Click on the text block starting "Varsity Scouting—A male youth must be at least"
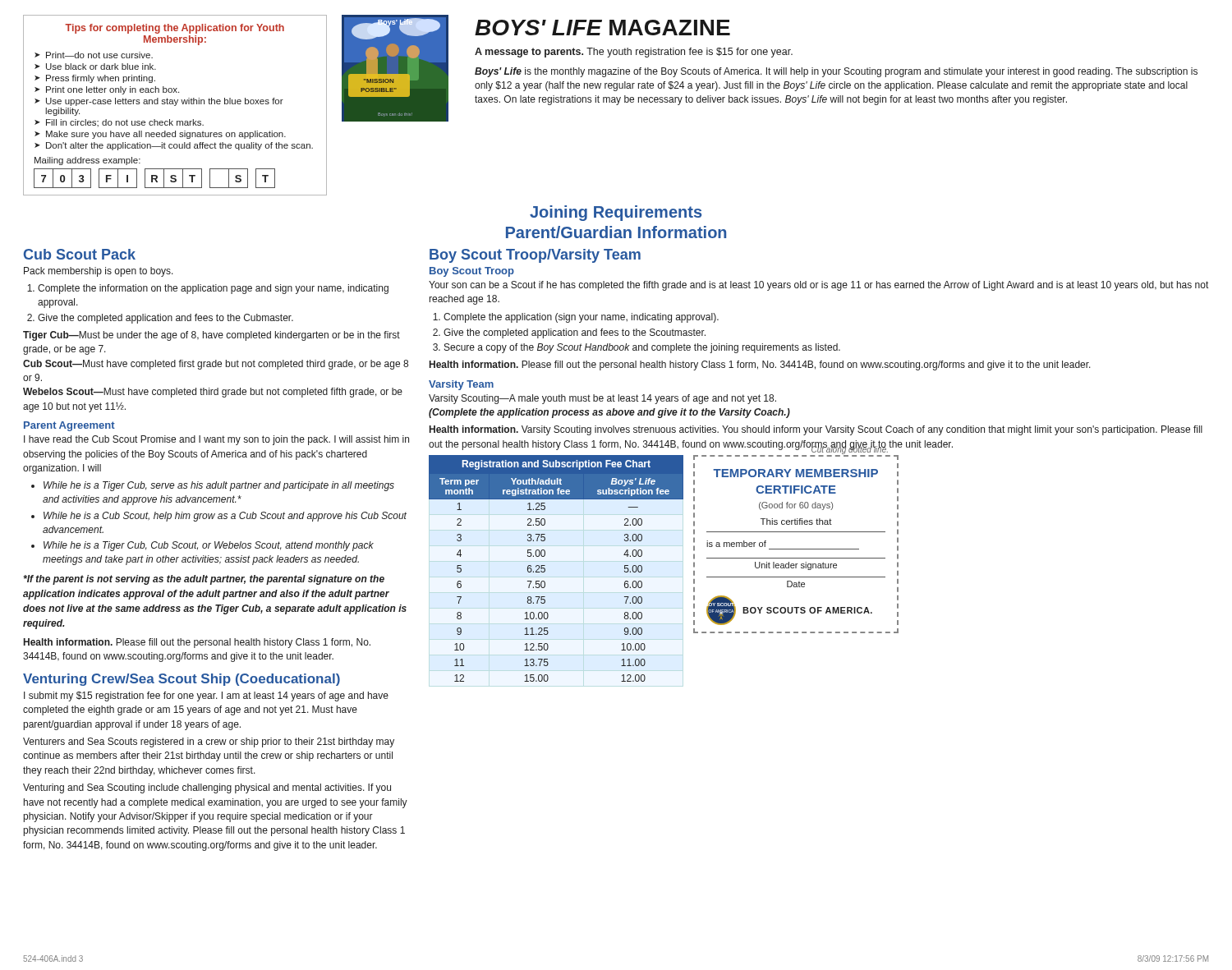Screen dimensions: 970x1232 point(609,405)
